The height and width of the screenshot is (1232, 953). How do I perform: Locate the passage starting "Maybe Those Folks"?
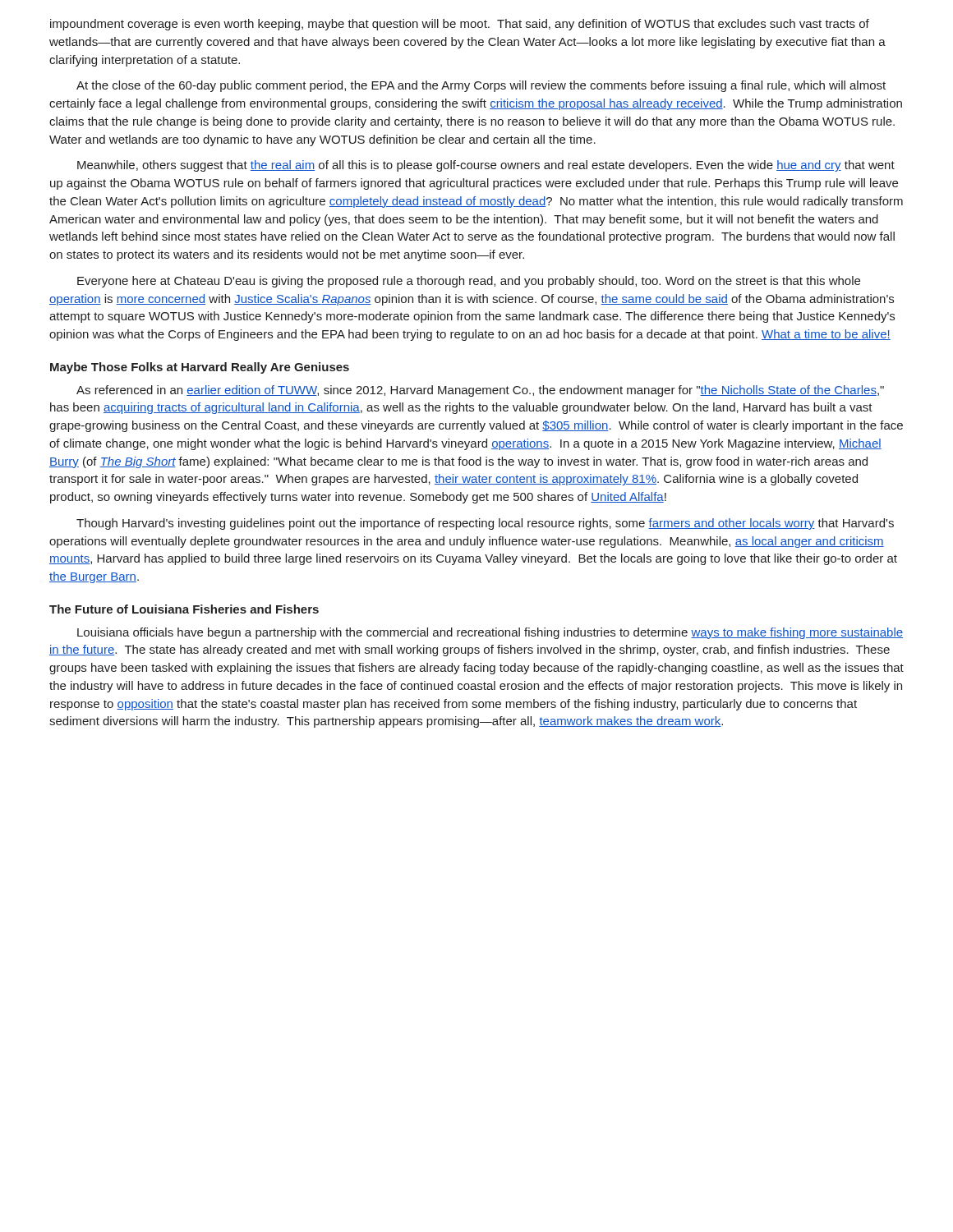199,367
